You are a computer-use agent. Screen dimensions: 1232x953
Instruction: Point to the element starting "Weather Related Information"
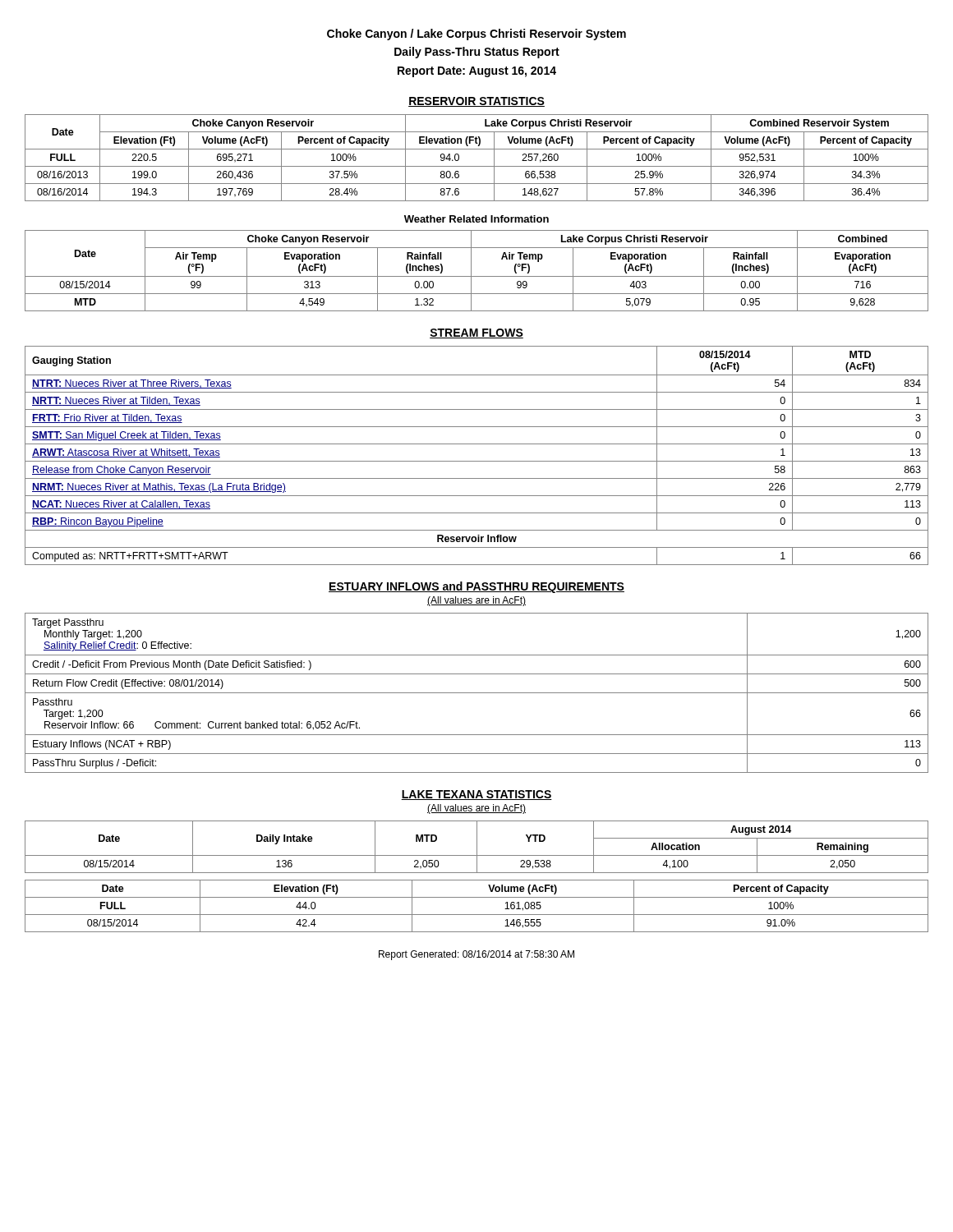[x=476, y=219]
